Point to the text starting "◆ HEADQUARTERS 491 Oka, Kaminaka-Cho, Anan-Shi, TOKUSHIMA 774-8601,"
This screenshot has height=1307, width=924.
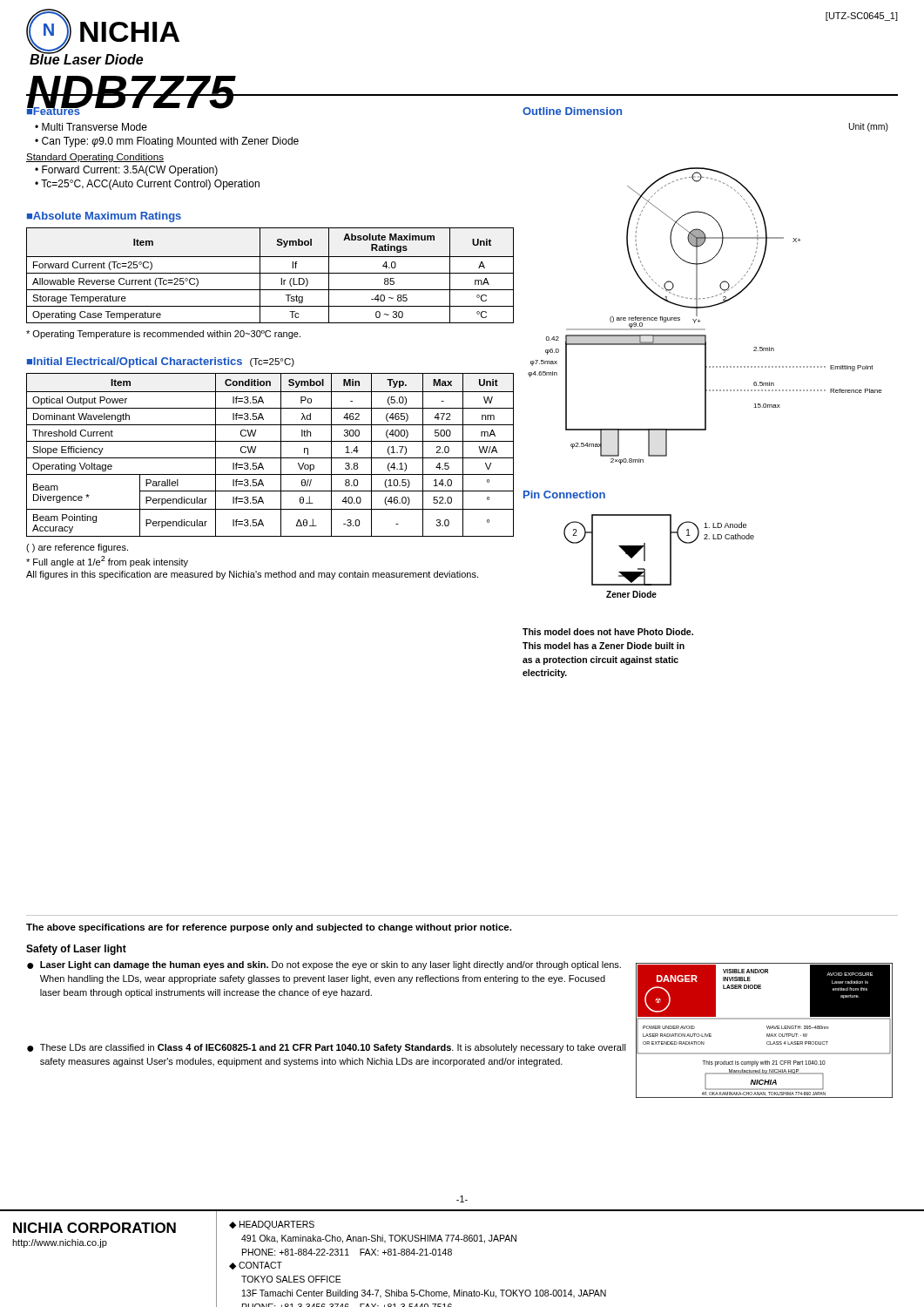pyautogui.click(x=272, y=1225)
